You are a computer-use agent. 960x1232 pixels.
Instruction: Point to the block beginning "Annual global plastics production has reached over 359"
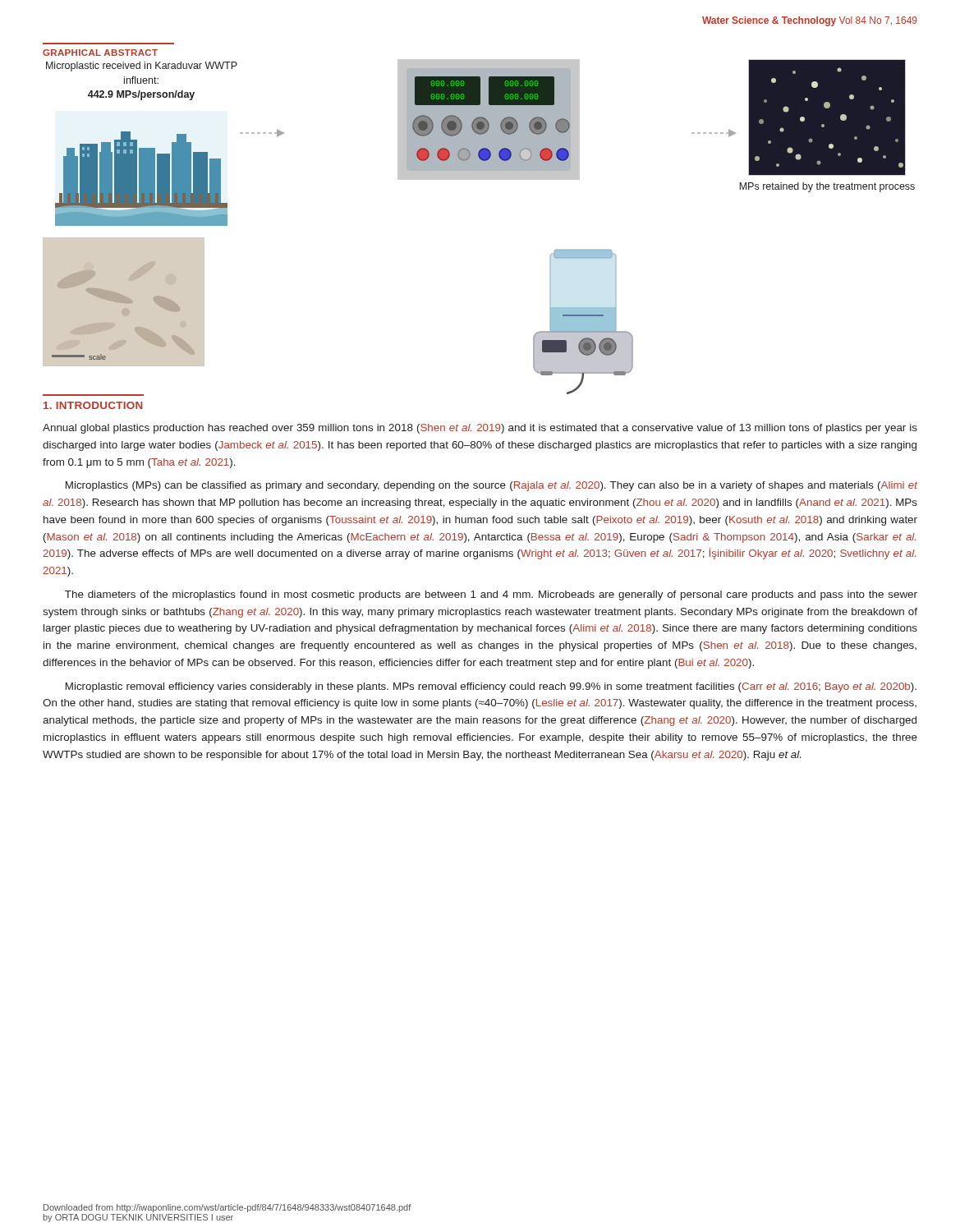(x=480, y=592)
